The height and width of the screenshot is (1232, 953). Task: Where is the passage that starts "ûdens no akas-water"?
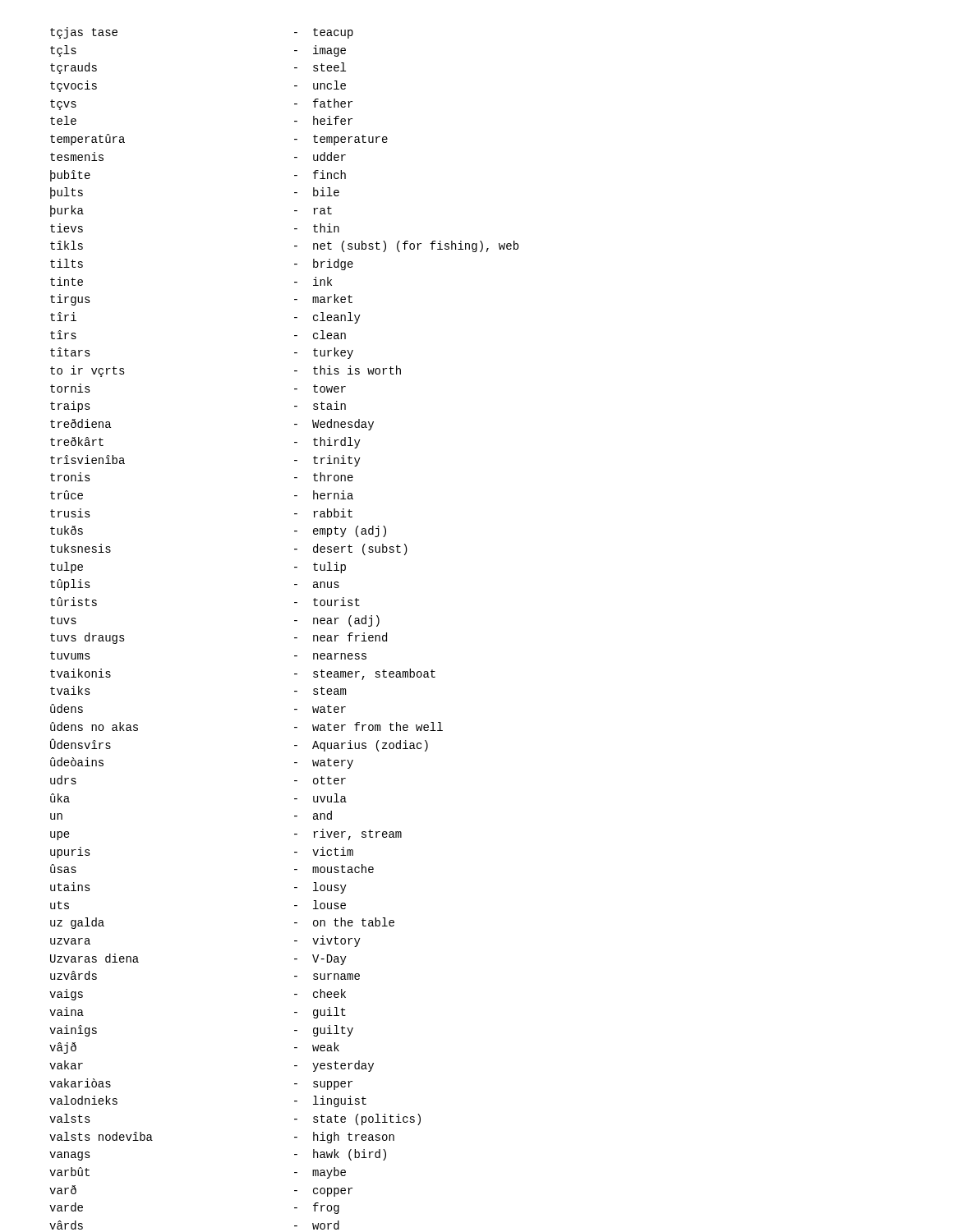tap(93, 726)
